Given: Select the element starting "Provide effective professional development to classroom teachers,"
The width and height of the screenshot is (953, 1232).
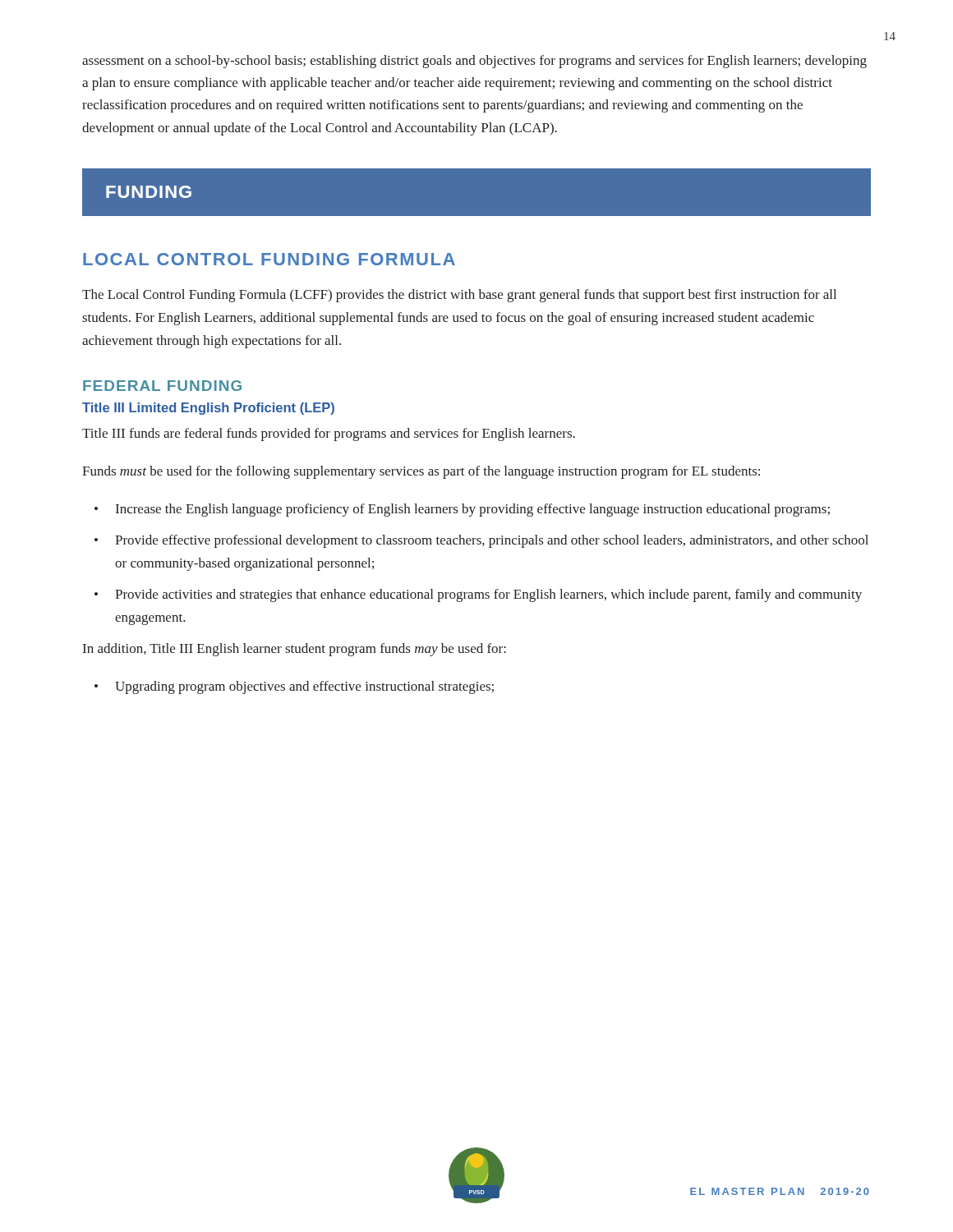Looking at the screenshot, I should click(x=492, y=552).
